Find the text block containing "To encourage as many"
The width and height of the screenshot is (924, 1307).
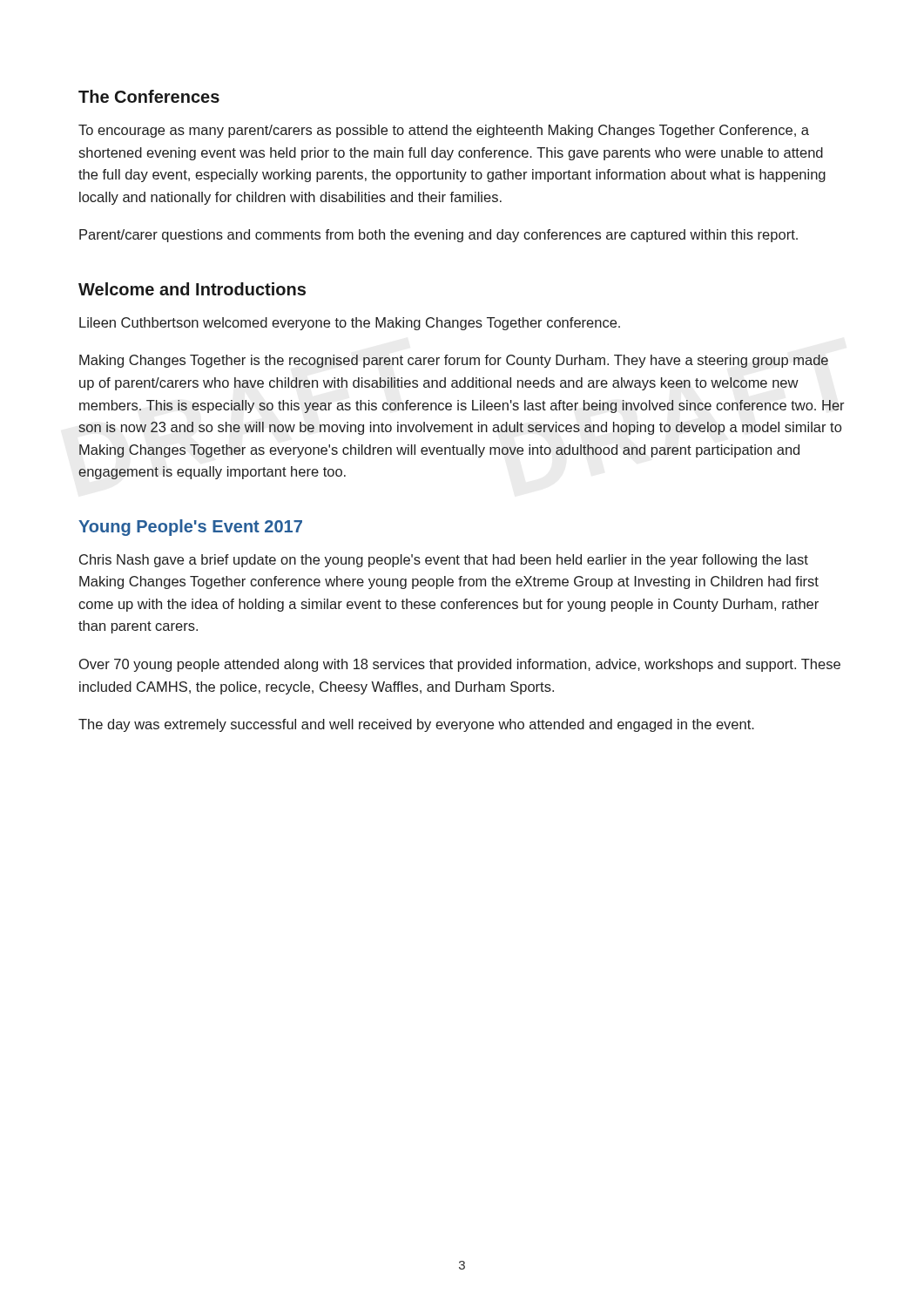[452, 163]
